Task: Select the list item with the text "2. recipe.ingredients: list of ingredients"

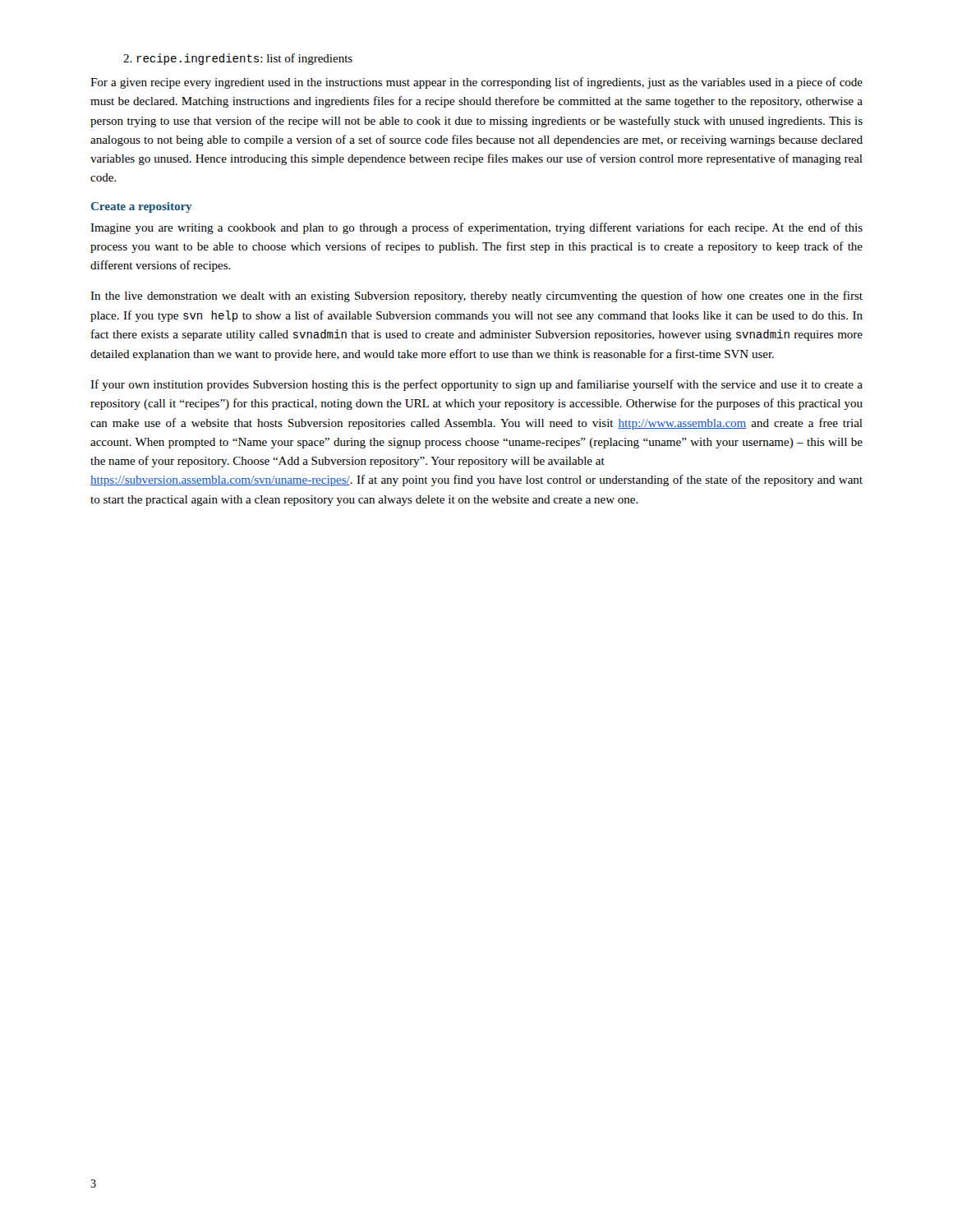Action: [238, 59]
